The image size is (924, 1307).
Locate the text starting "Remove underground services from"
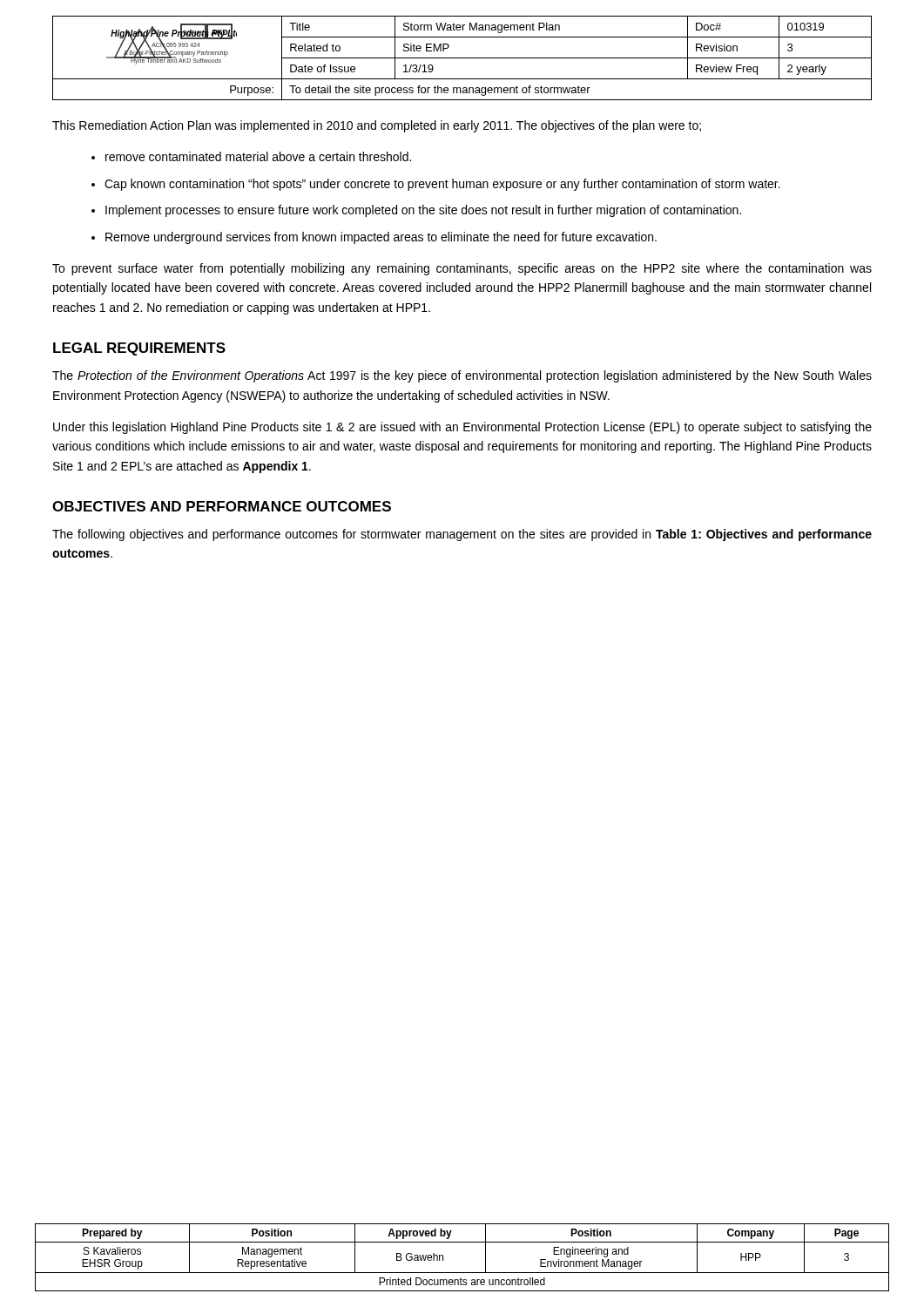tap(381, 237)
